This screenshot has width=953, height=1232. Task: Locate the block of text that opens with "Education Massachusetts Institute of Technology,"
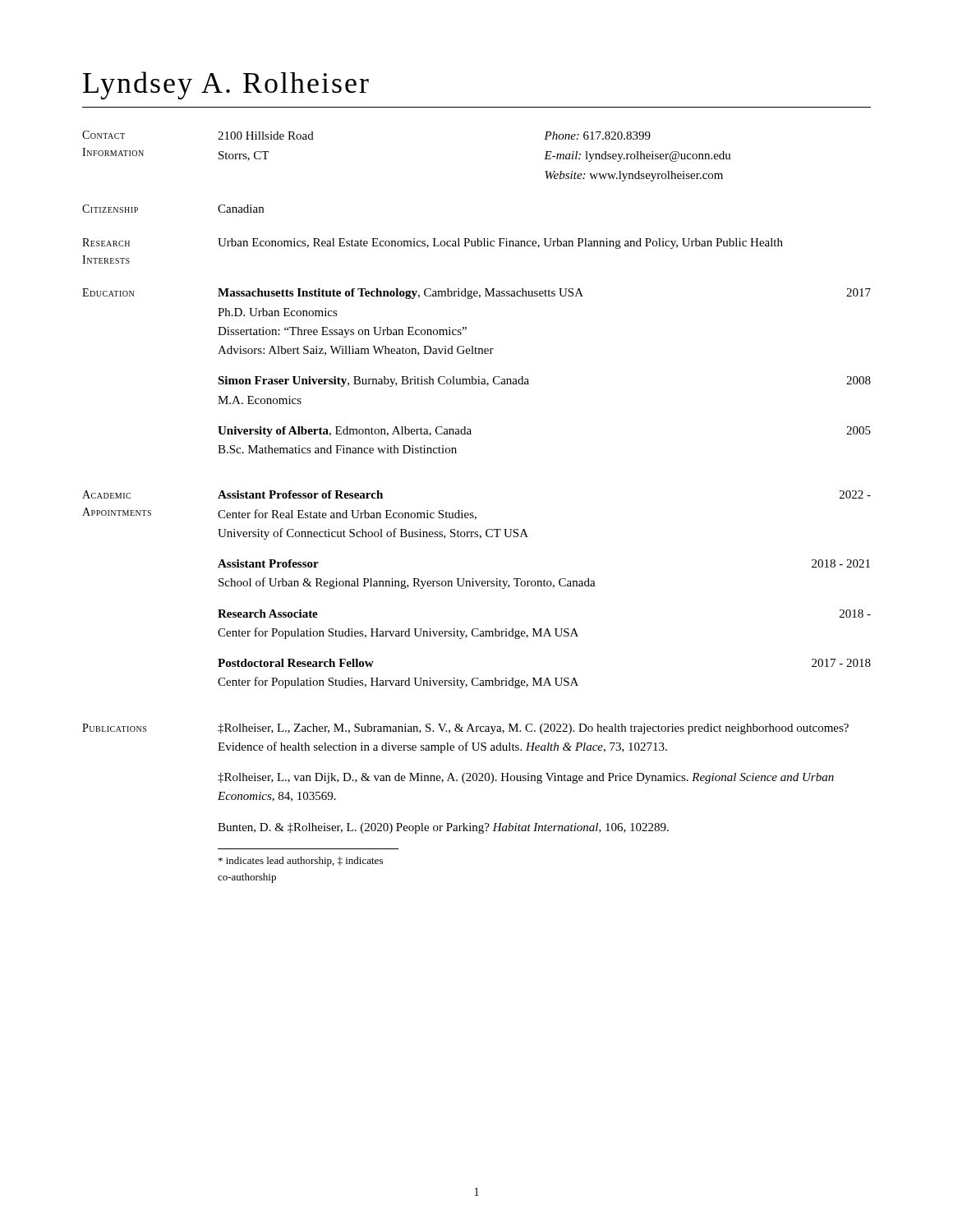click(x=476, y=377)
